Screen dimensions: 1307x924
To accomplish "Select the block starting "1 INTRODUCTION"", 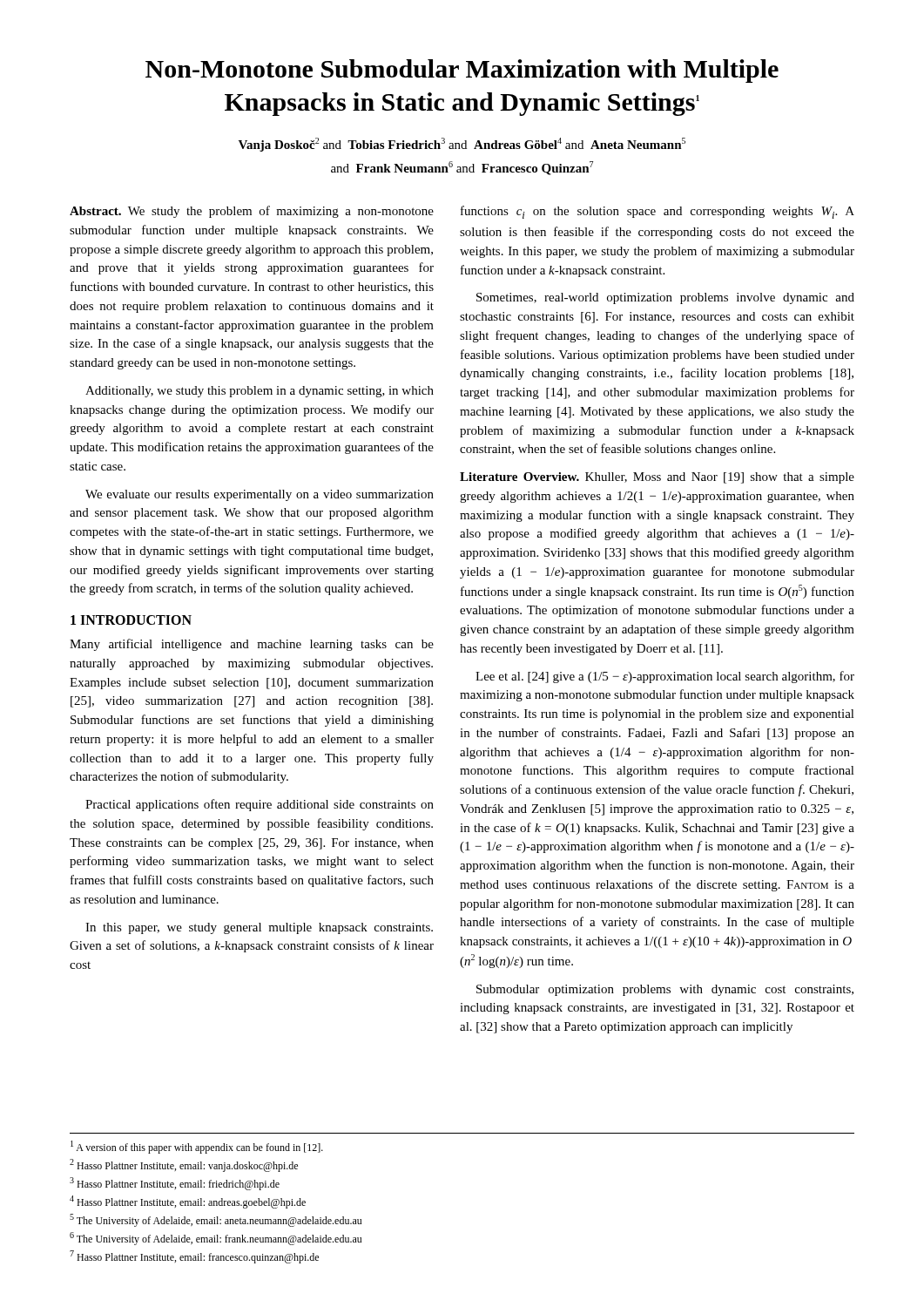I will [131, 620].
